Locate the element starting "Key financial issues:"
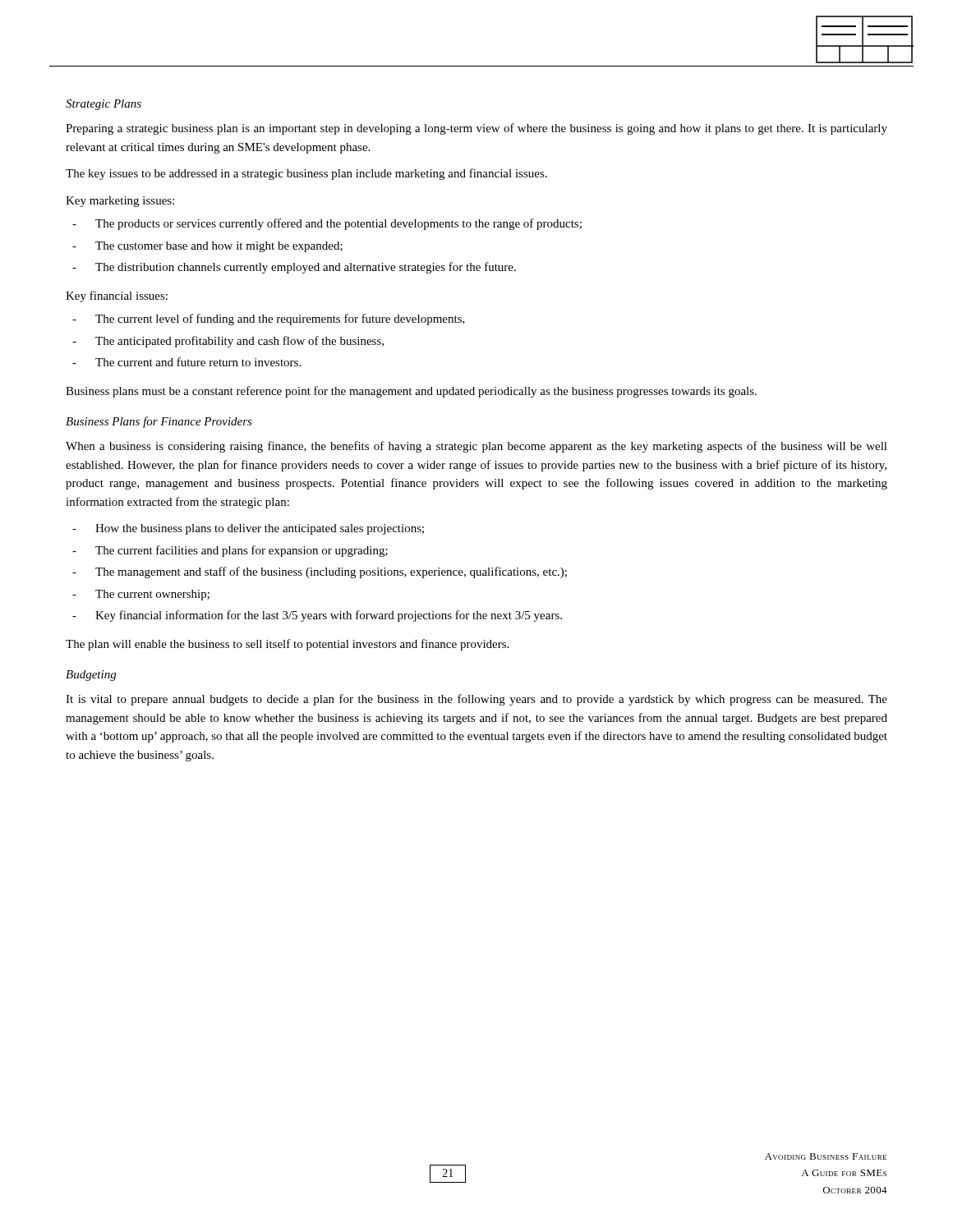This screenshot has width=953, height=1232. pyautogui.click(x=117, y=295)
